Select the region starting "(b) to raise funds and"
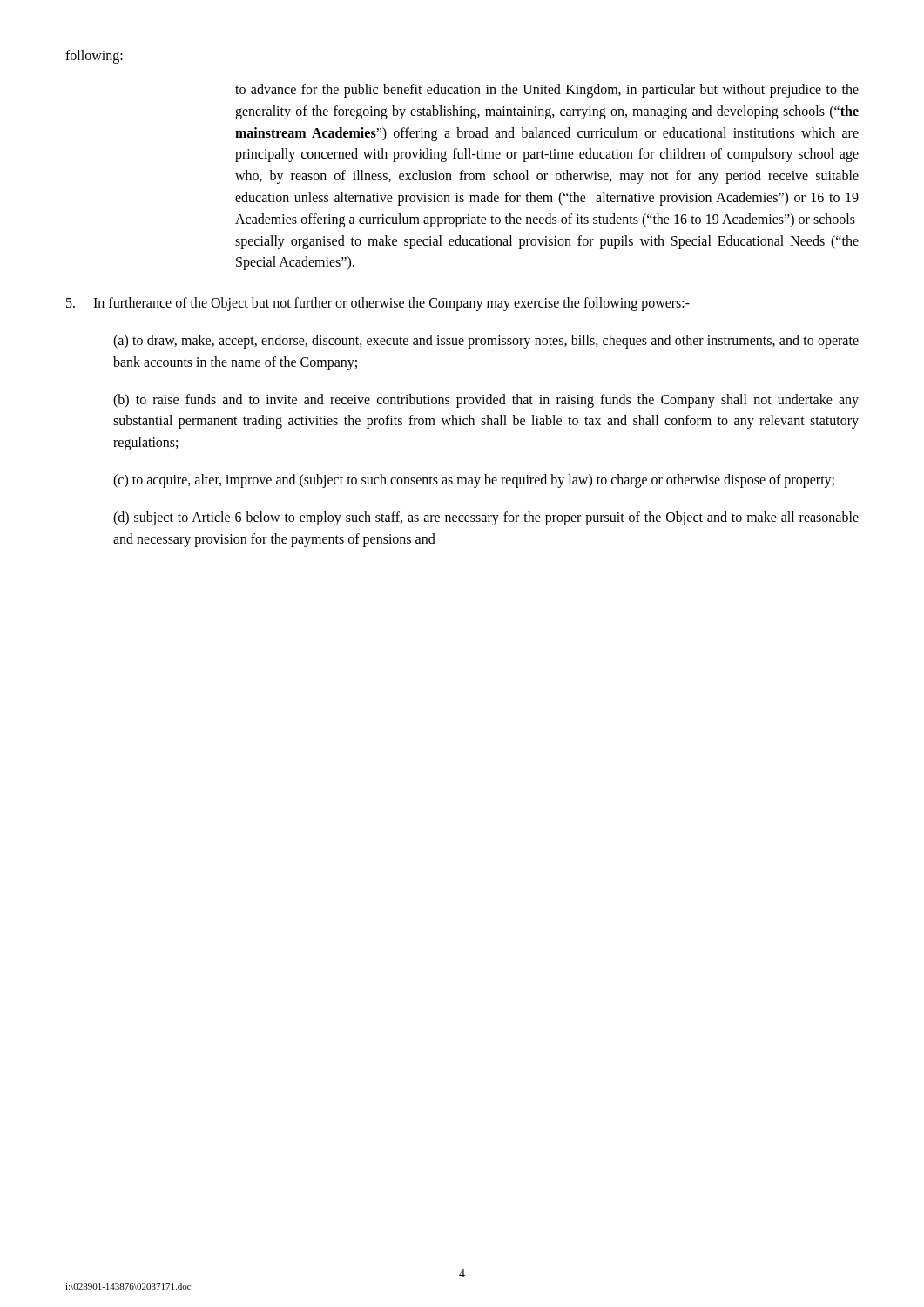Screen dimensions: 1307x924 point(486,421)
